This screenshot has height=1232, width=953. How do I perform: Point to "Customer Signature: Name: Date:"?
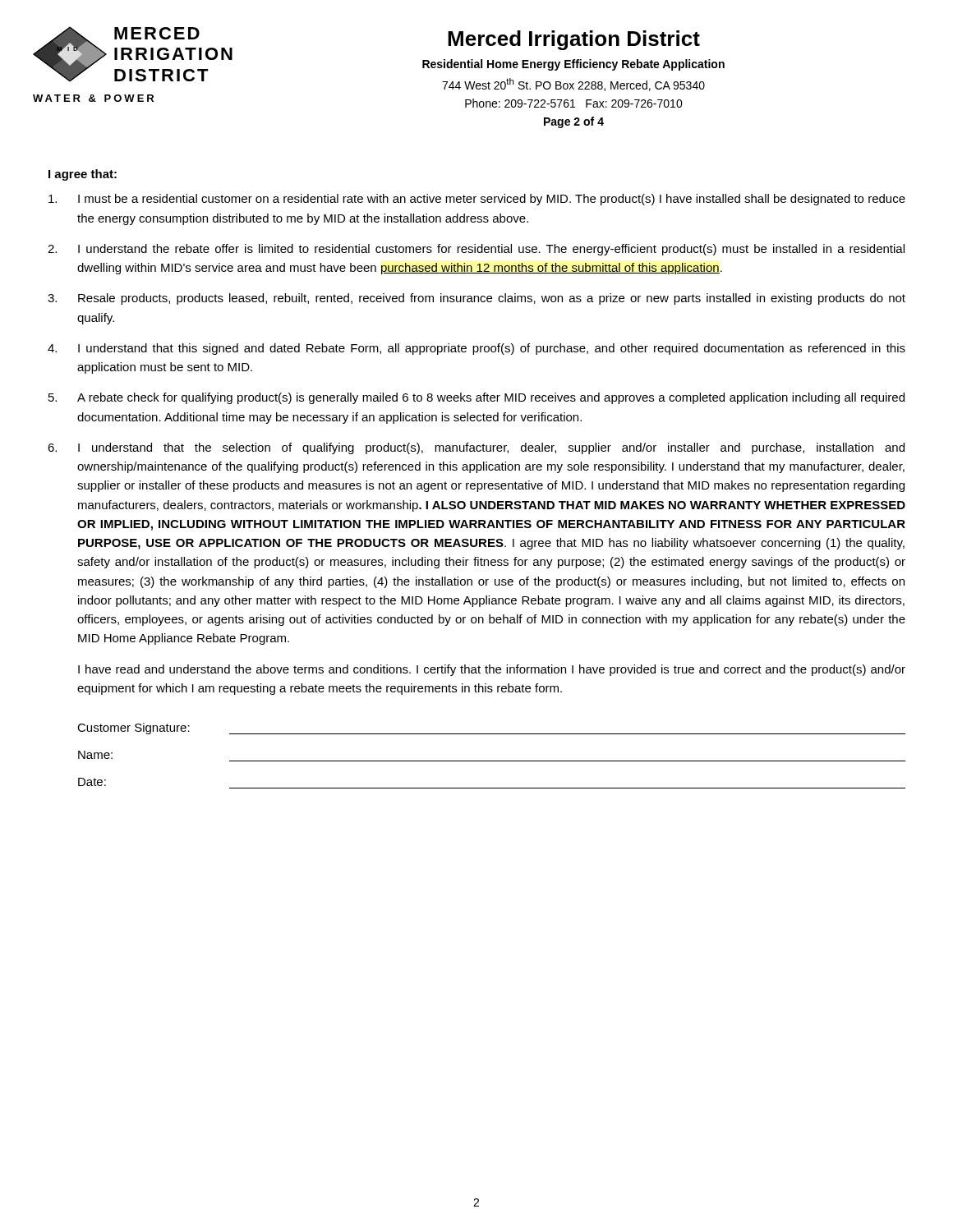tap(491, 752)
